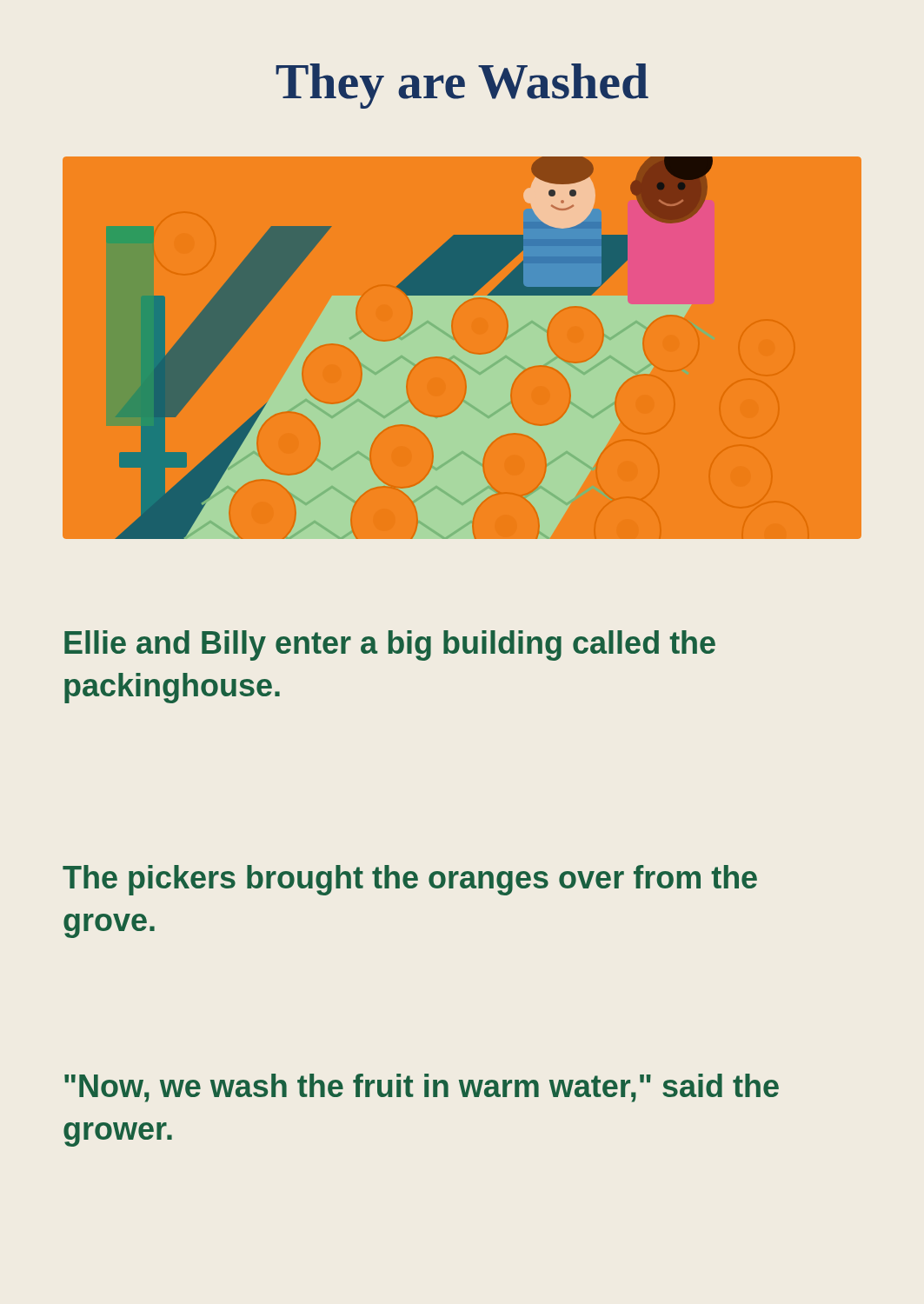Find the illustration
Viewport: 924px width, 1304px height.
coord(462,348)
